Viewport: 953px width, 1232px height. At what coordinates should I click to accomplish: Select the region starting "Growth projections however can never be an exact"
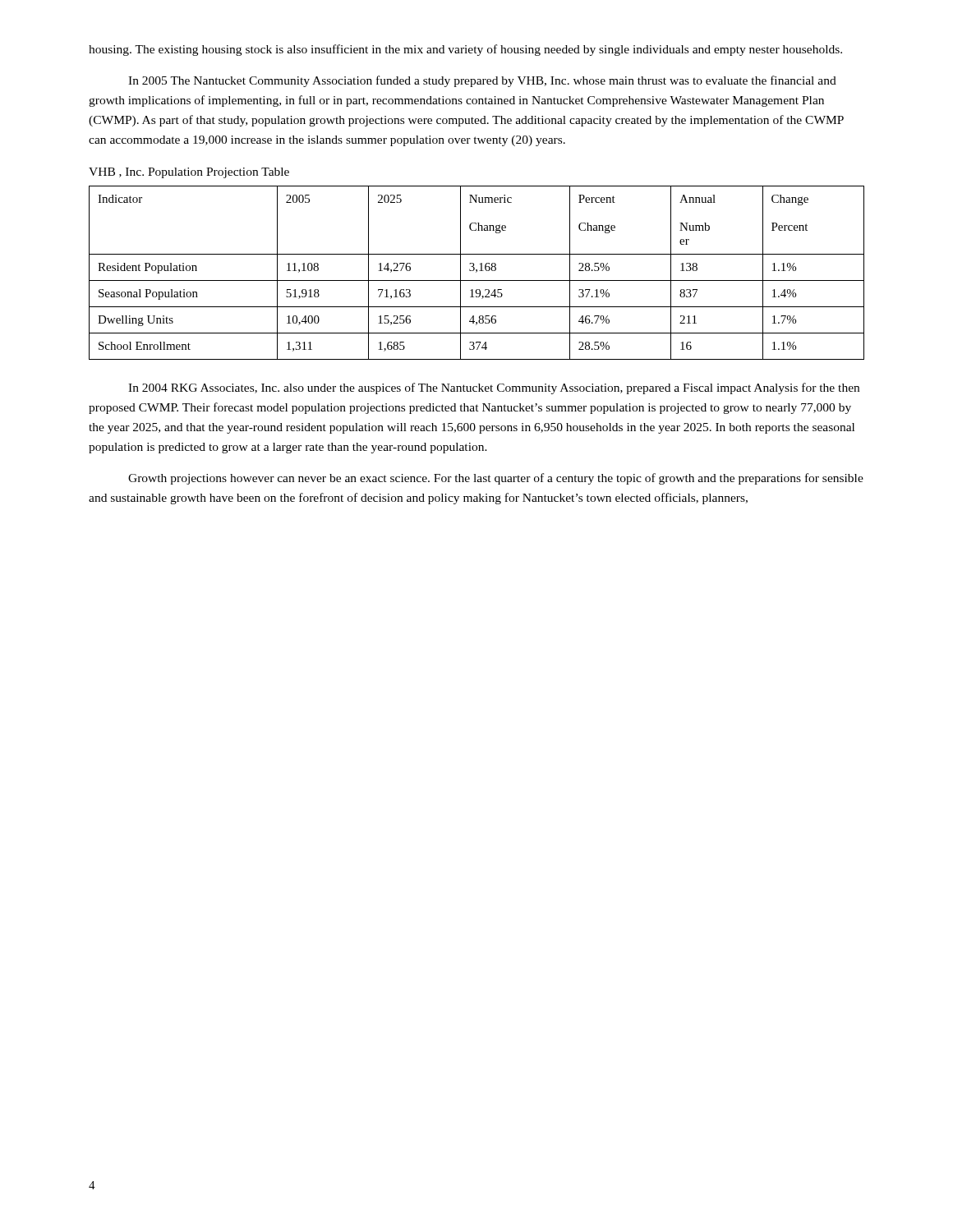coord(476,488)
